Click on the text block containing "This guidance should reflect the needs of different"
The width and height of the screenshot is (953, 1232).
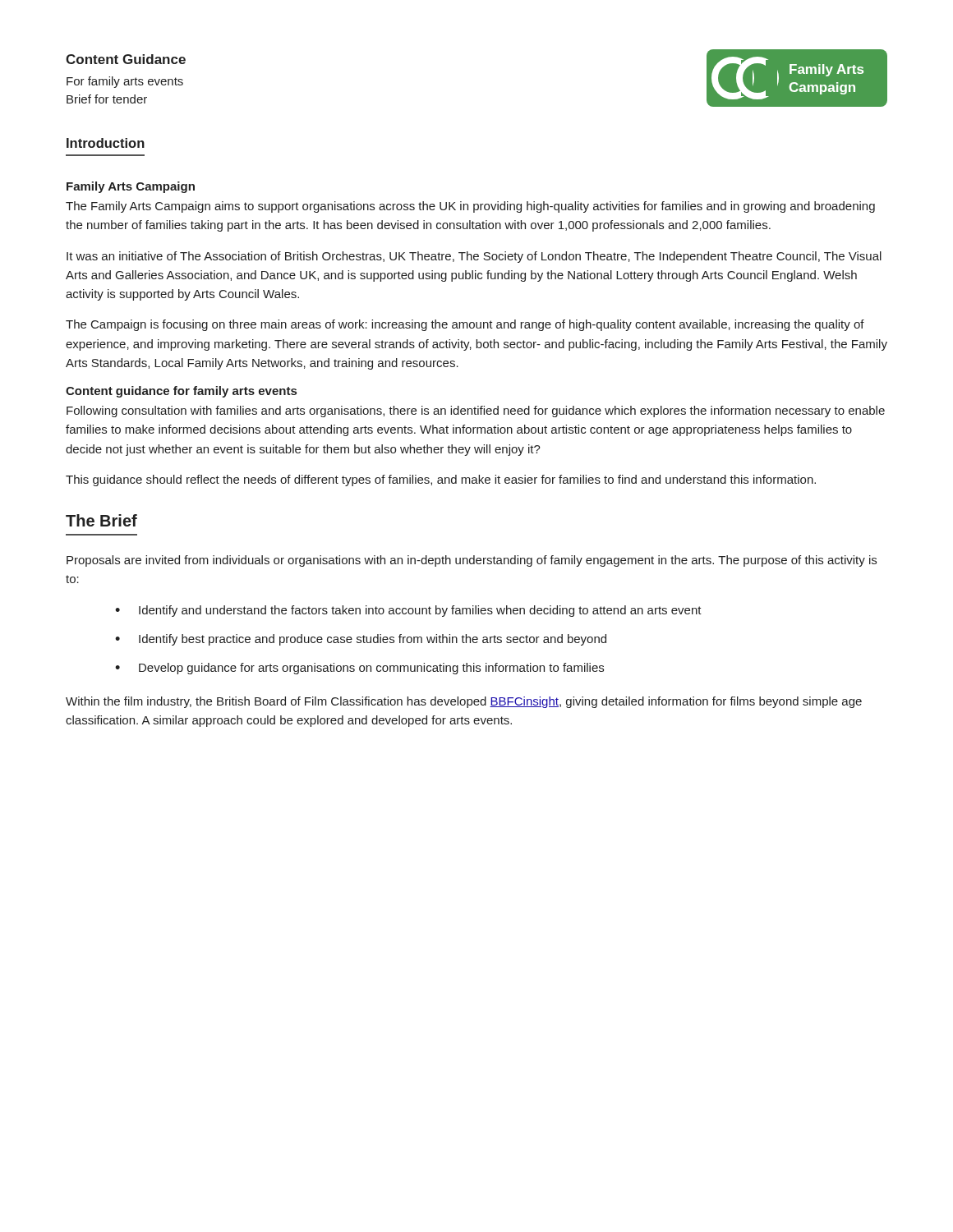pyautogui.click(x=441, y=479)
